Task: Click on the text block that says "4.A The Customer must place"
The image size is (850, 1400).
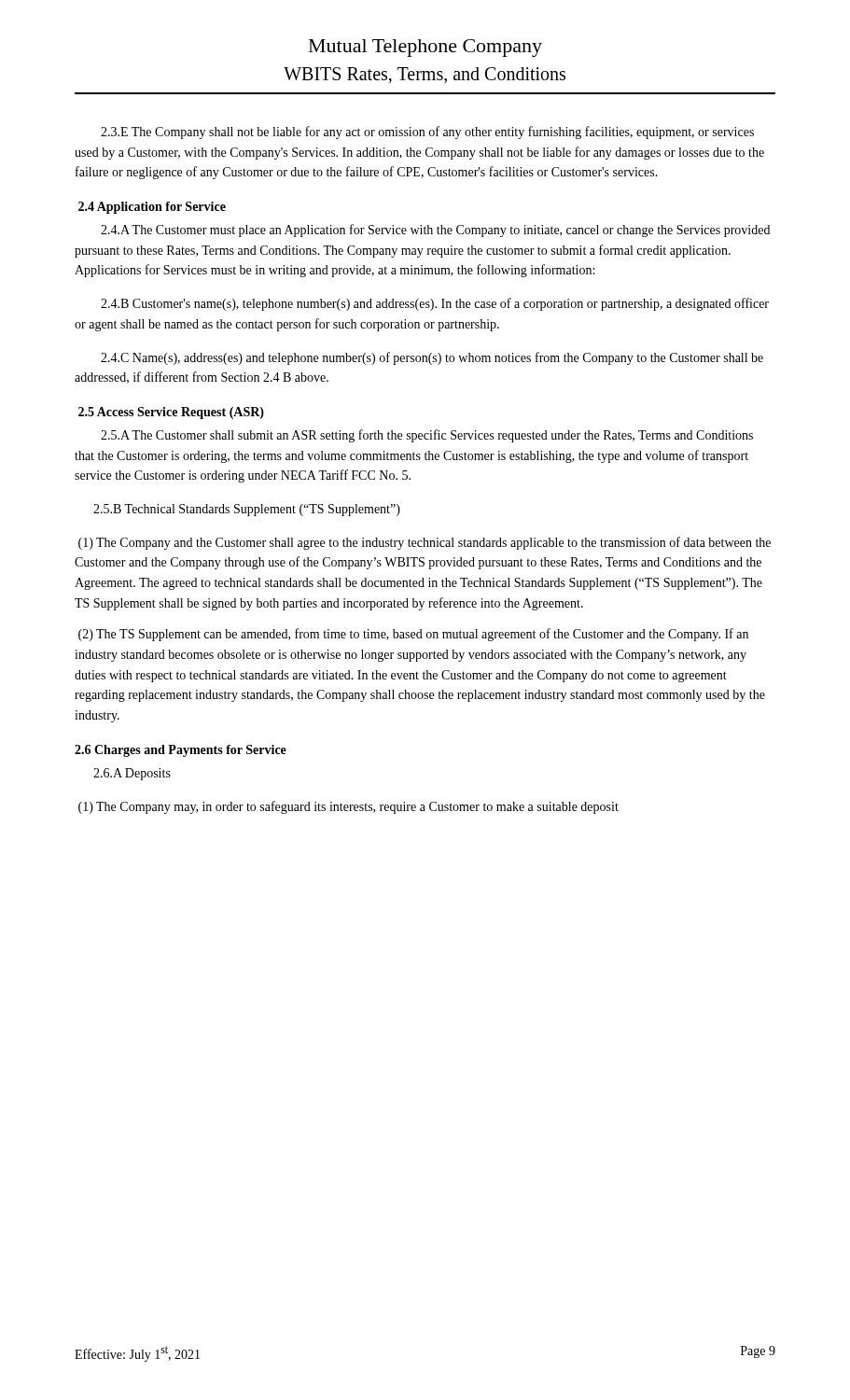Action: [x=422, y=250]
